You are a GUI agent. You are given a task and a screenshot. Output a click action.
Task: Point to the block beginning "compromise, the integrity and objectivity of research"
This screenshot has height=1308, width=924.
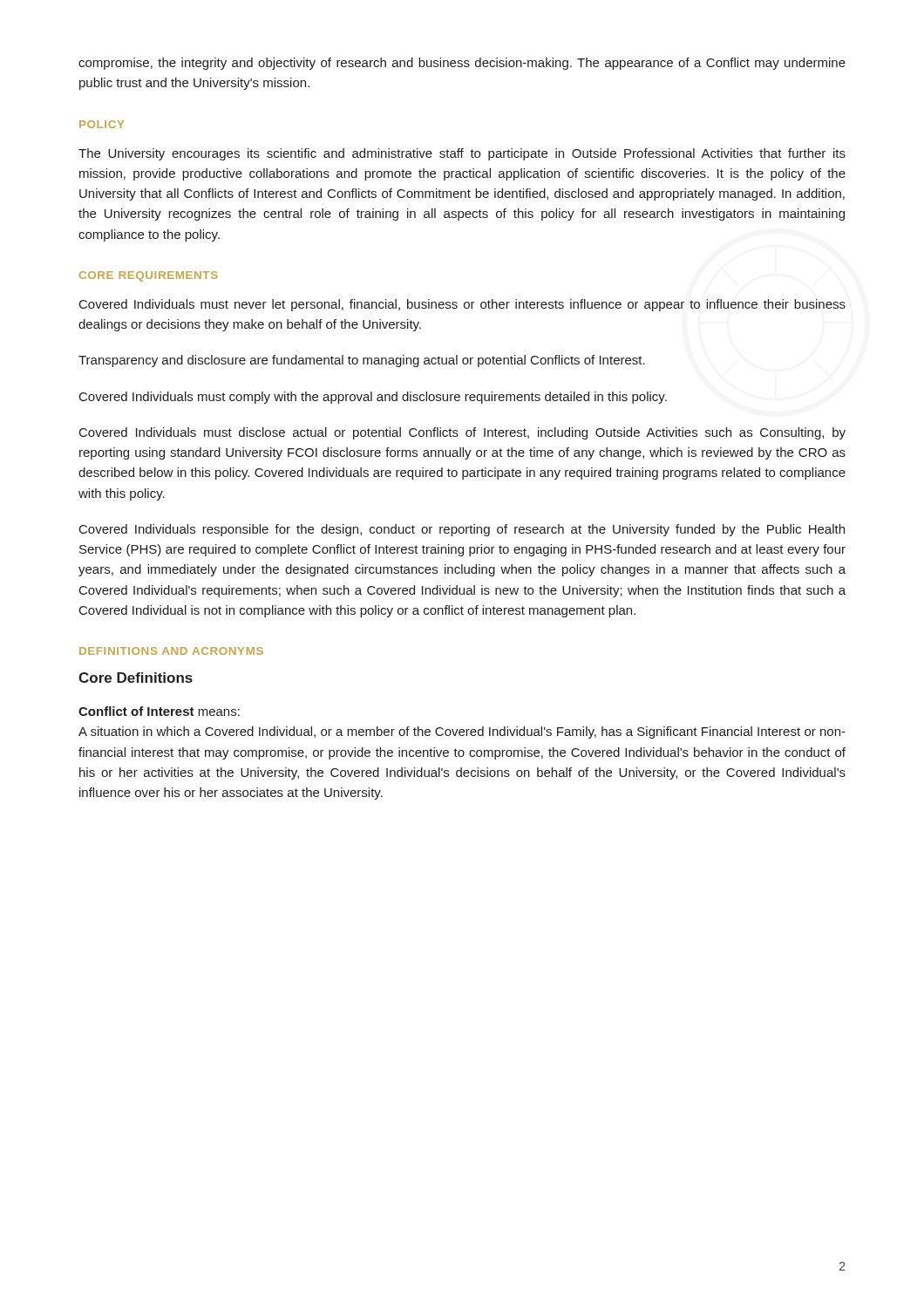[x=462, y=72]
